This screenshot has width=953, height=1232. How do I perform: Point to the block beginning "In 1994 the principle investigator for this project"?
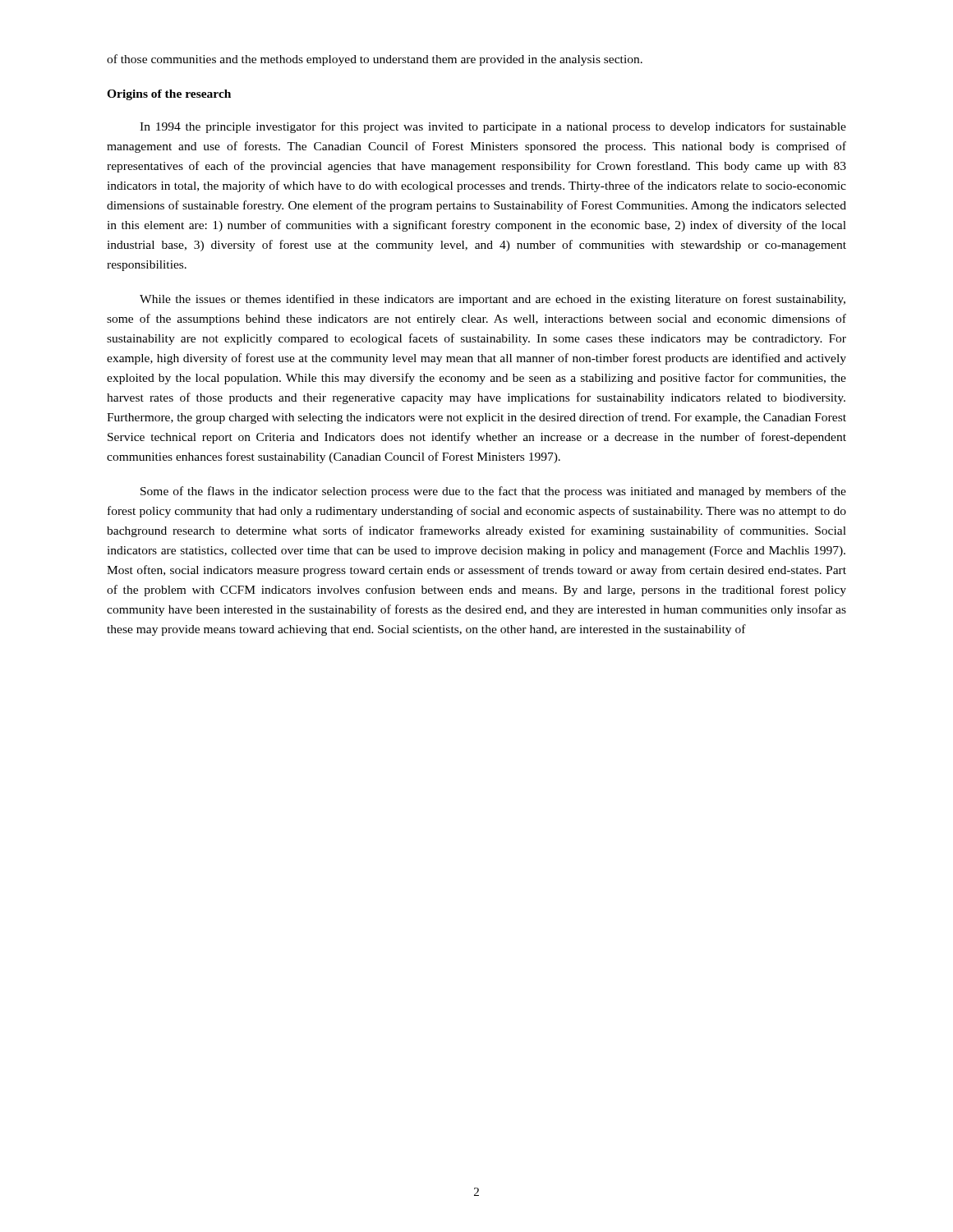476,195
